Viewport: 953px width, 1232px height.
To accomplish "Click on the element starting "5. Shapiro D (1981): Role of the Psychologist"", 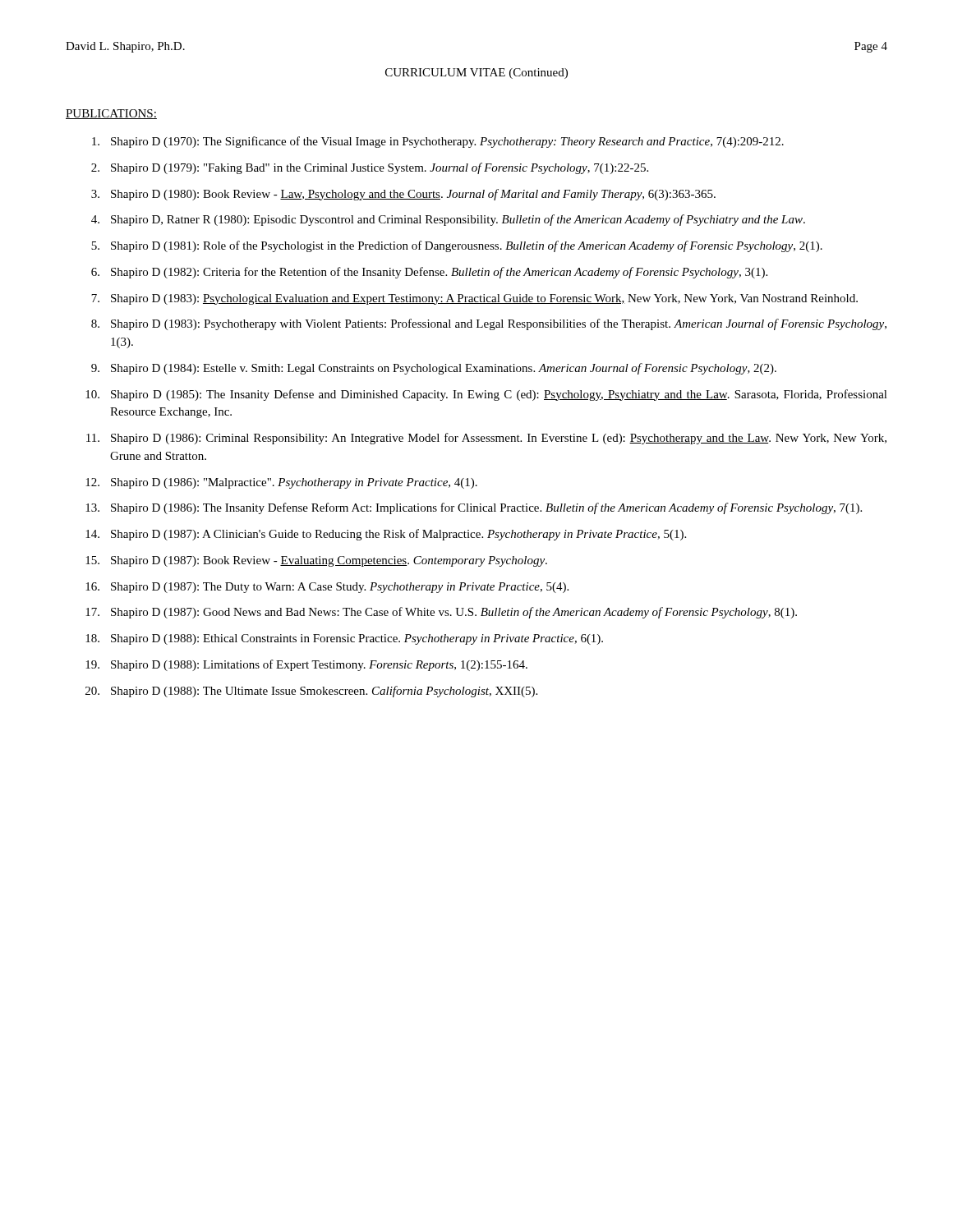I will [476, 246].
